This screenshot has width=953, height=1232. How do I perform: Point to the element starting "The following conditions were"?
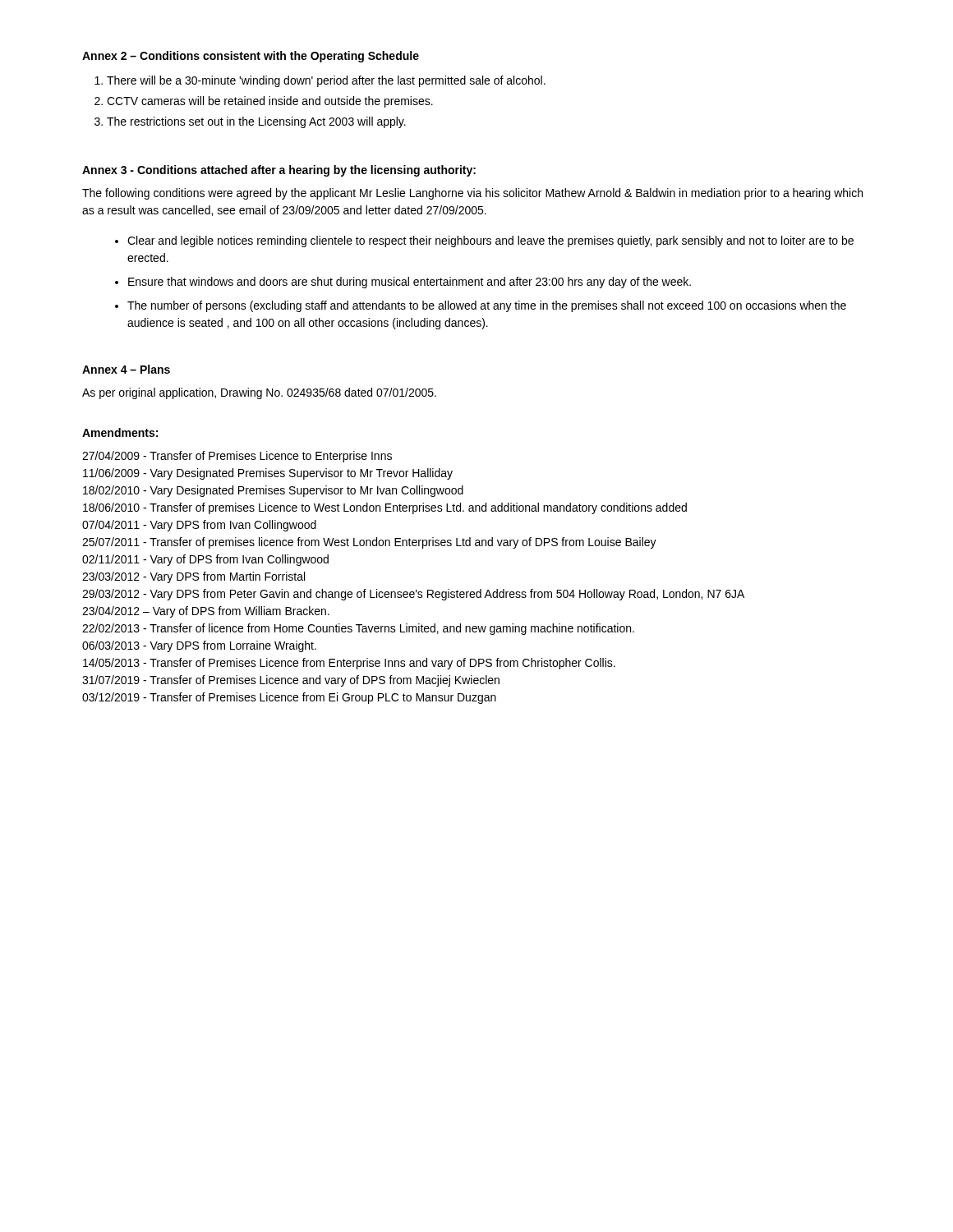(x=473, y=202)
